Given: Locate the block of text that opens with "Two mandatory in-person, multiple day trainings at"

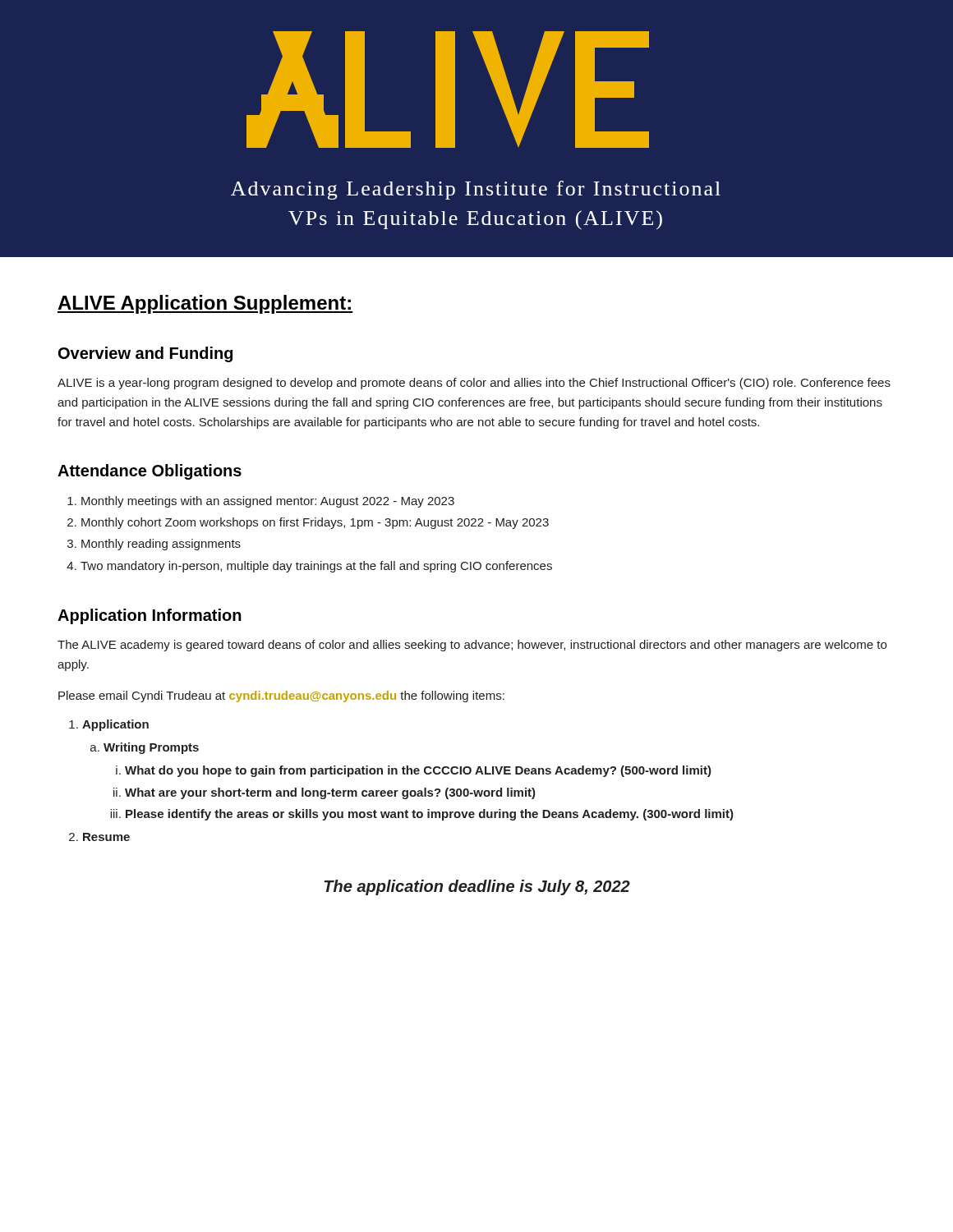Looking at the screenshot, I should [x=316, y=565].
